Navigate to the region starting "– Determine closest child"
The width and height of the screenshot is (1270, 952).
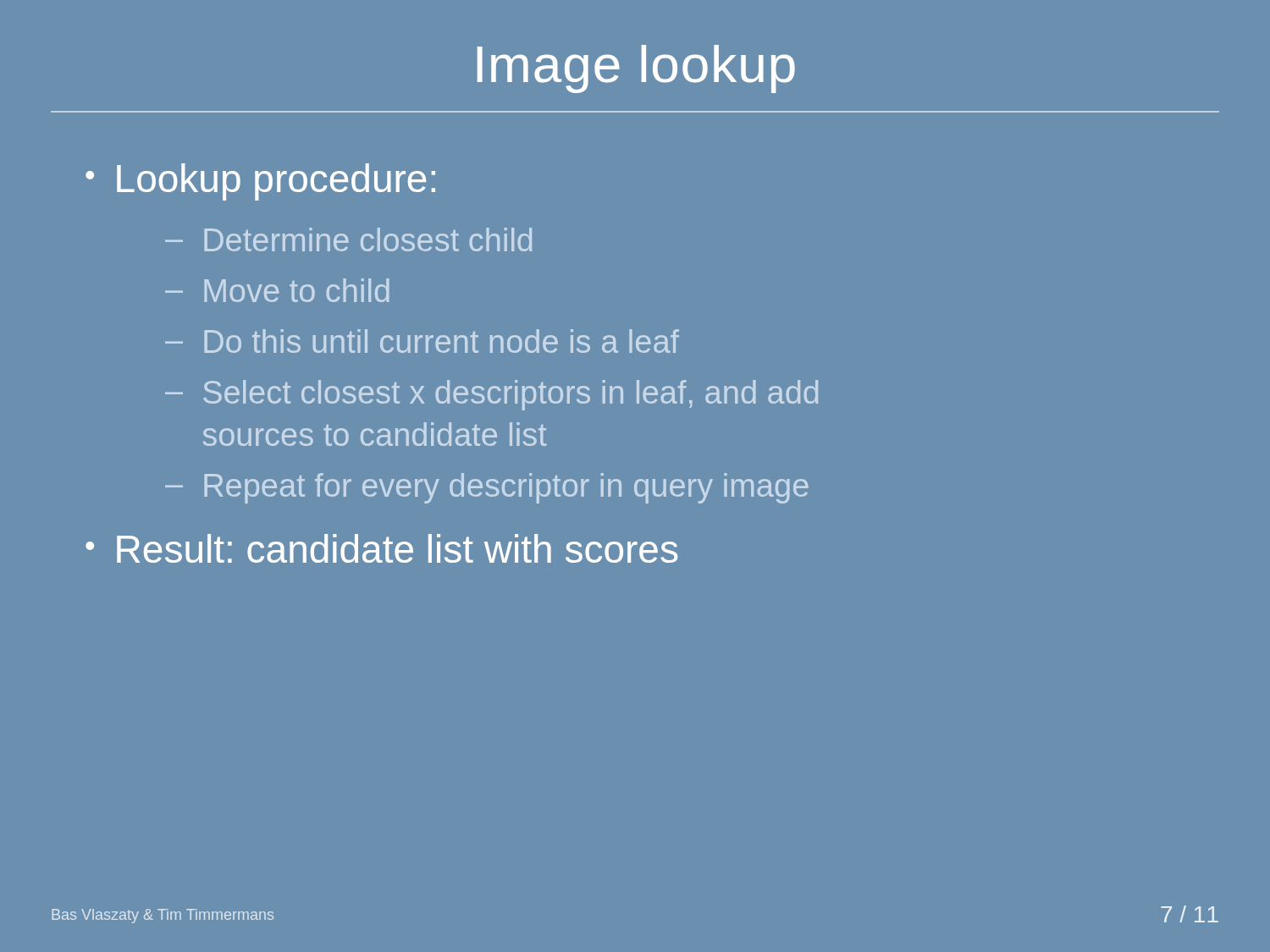(350, 240)
